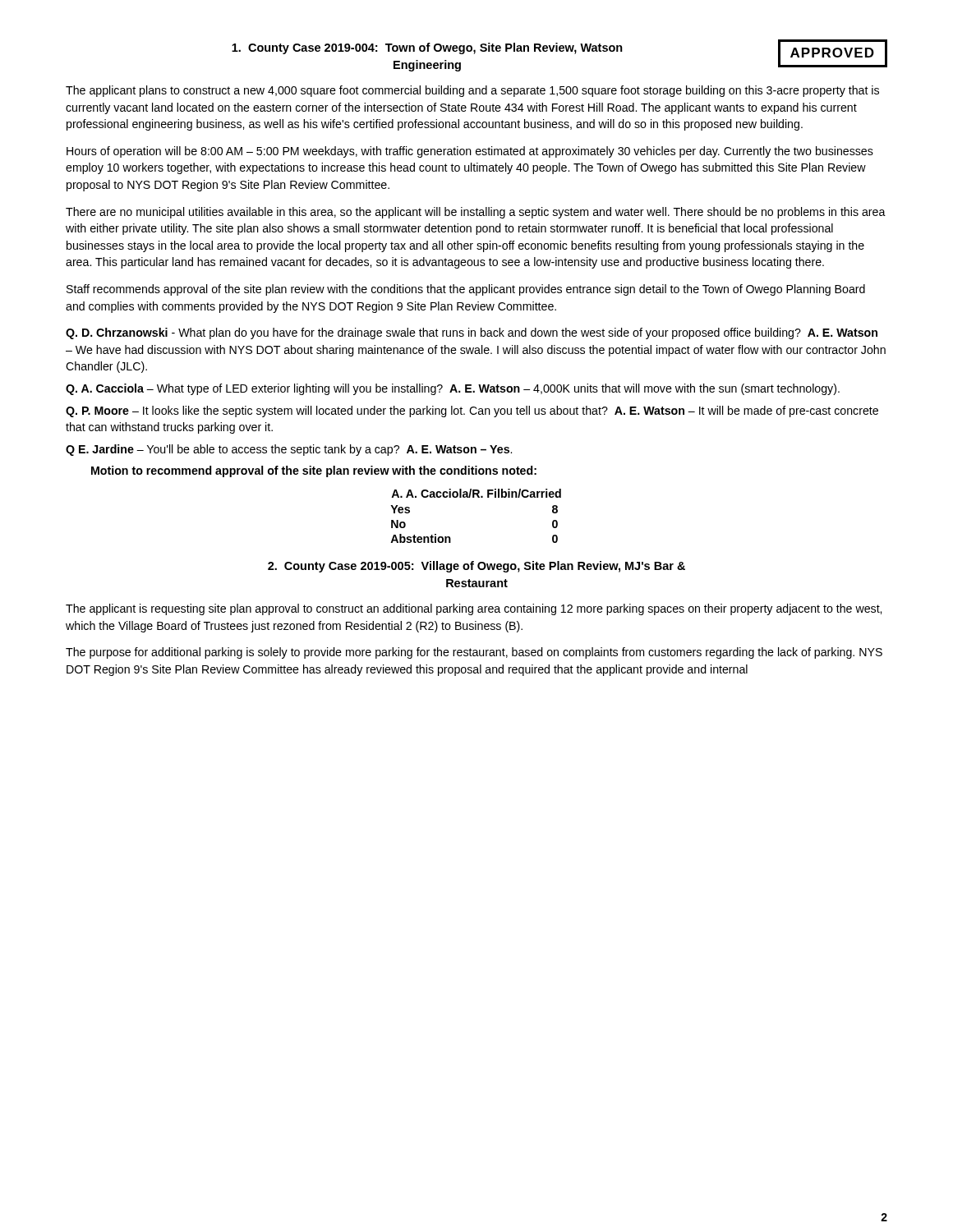Find the block starting "The purpose for"
The width and height of the screenshot is (953, 1232).
tap(474, 661)
